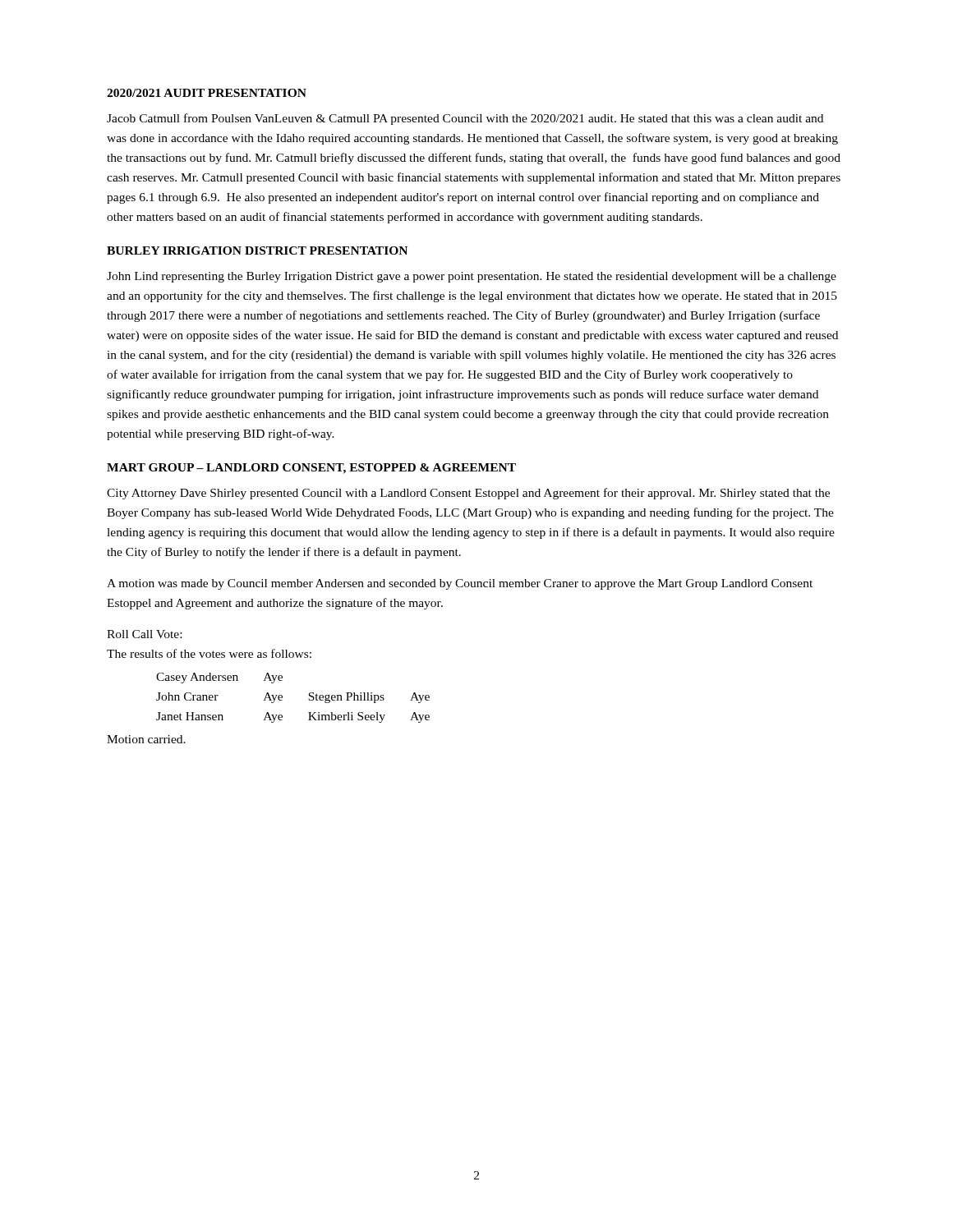Navigate to the block starting "Roll Call Vote:"

[x=145, y=634]
